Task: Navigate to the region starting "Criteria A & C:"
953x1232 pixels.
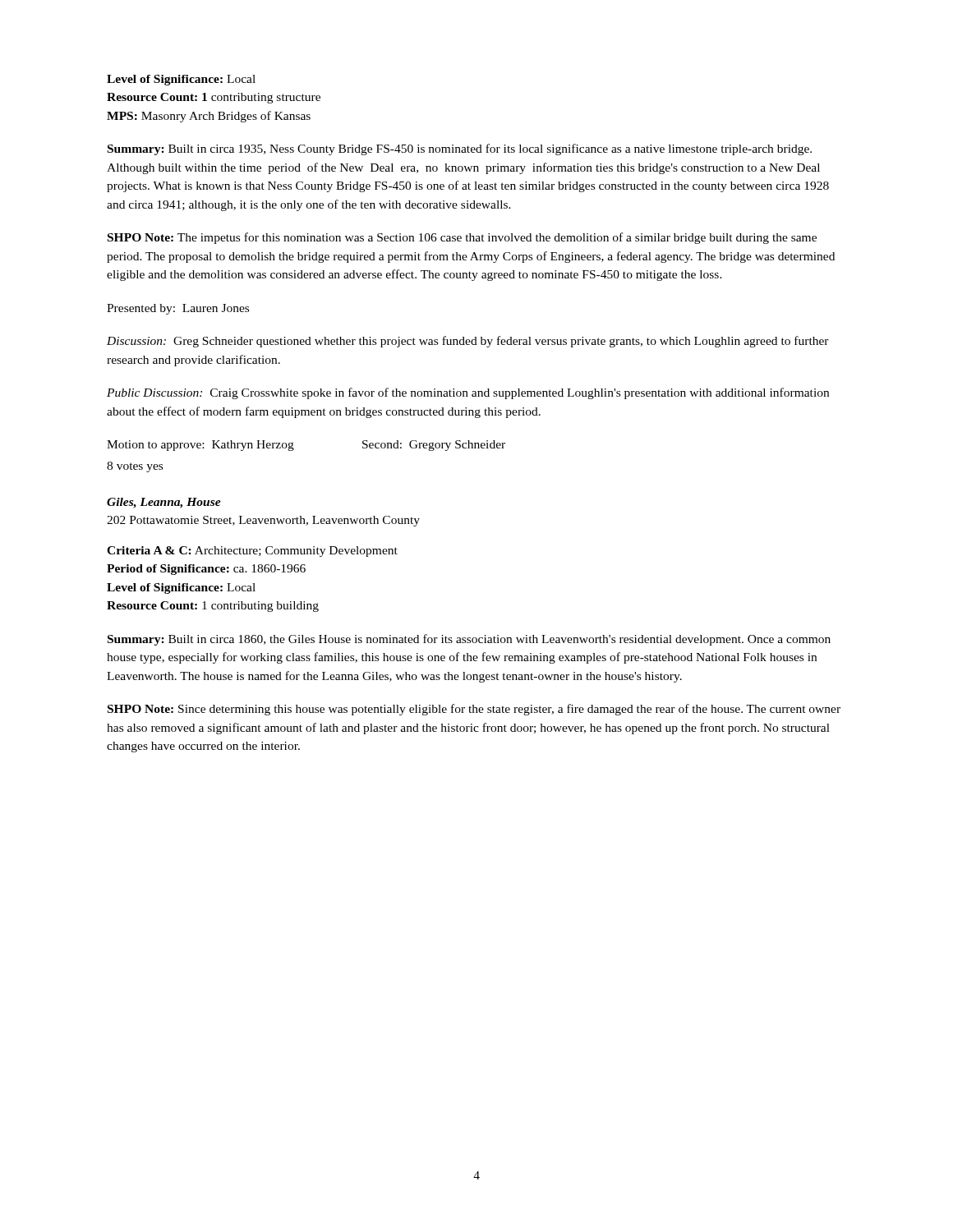Action: [252, 552]
